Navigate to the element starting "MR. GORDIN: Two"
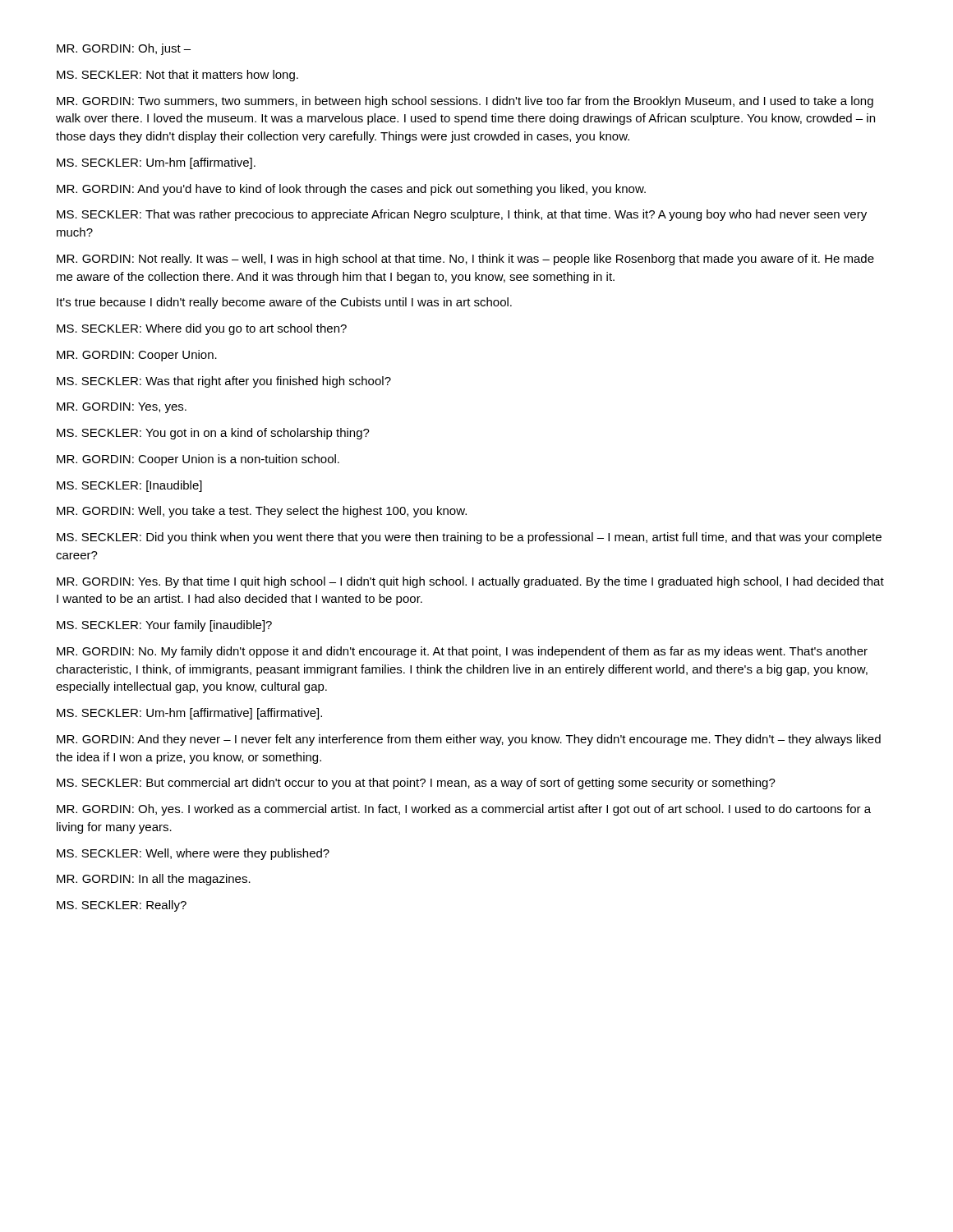Screen dimensions: 1232x953 click(x=466, y=118)
